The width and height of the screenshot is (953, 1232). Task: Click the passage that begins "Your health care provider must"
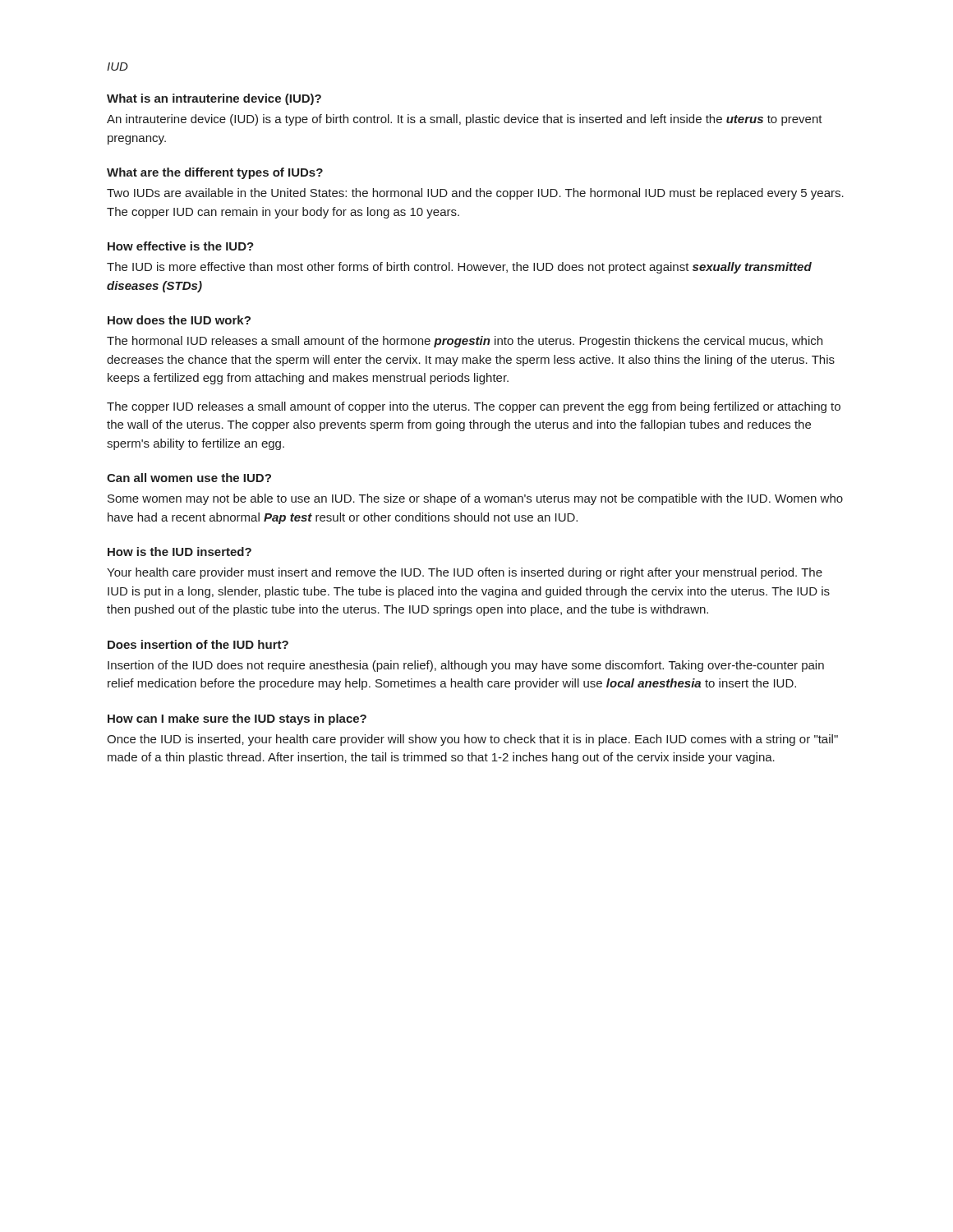(468, 591)
